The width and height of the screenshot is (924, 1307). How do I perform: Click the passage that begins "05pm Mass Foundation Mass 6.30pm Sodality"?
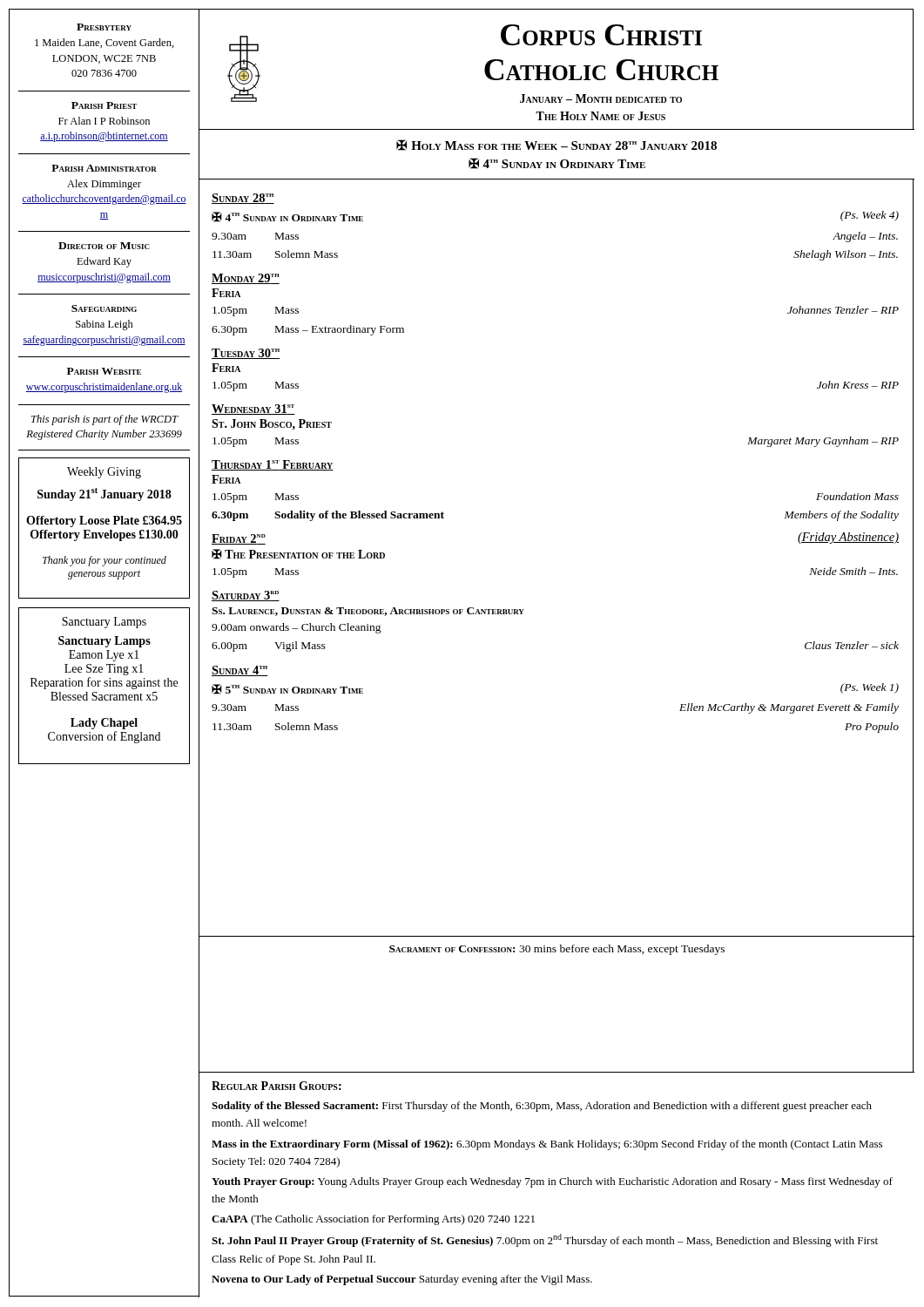click(233, 497)
